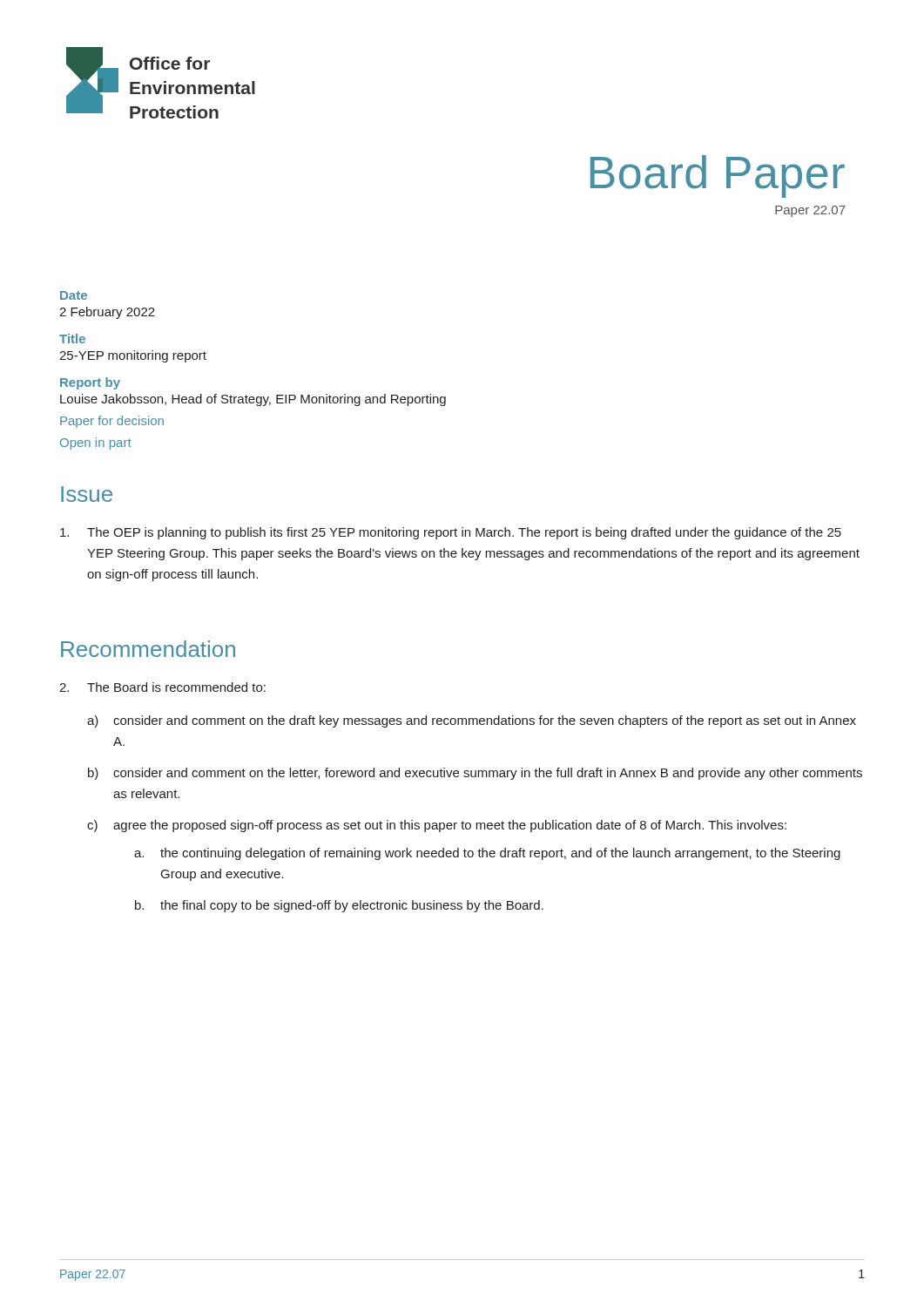Image resolution: width=924 pixels, height=1307 pixels.
Task: Locate the text with the text "25-YEP monitoring report"
Action: coord(133,355)
